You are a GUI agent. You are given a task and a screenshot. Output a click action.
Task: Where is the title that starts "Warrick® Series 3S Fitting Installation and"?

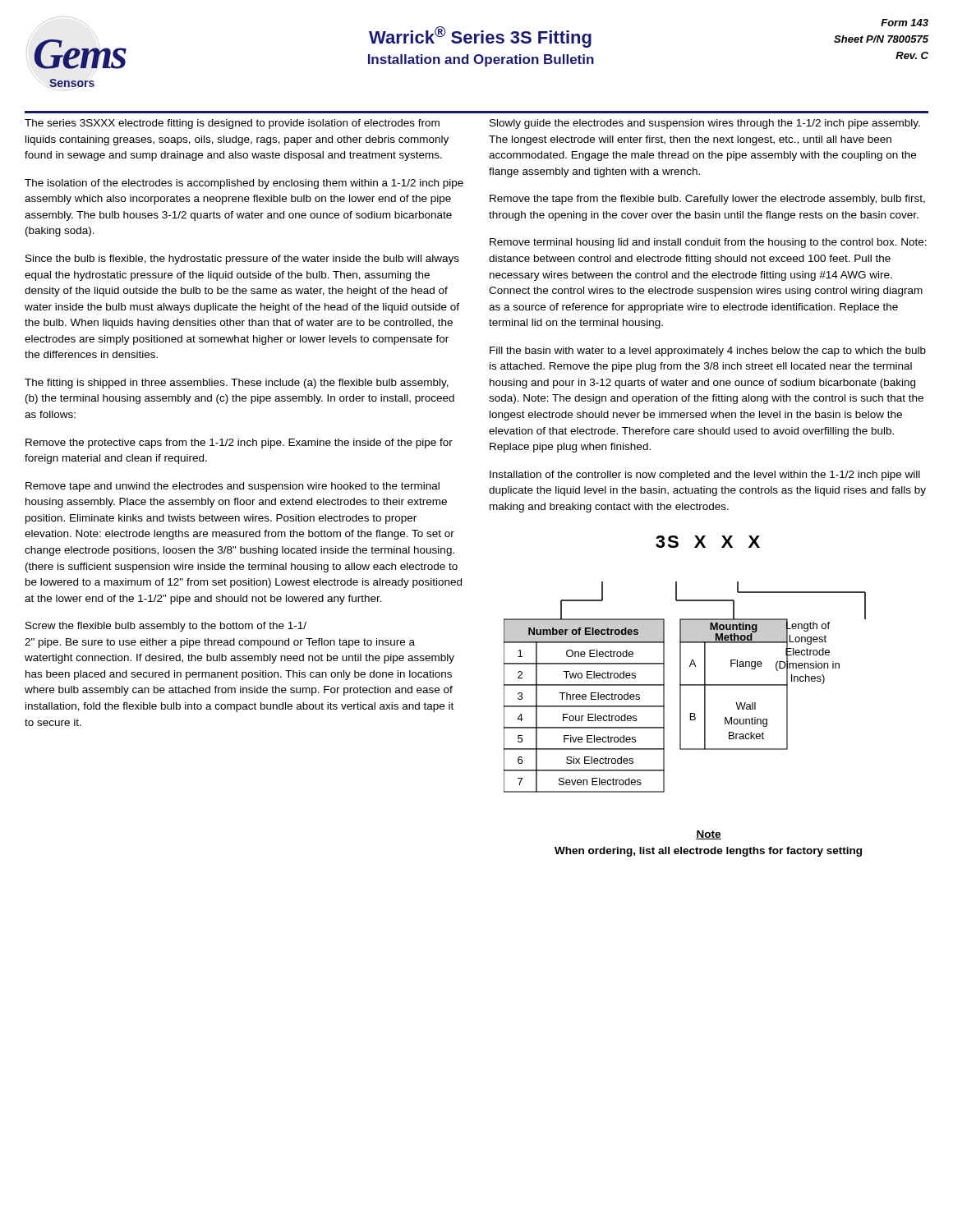481,46
